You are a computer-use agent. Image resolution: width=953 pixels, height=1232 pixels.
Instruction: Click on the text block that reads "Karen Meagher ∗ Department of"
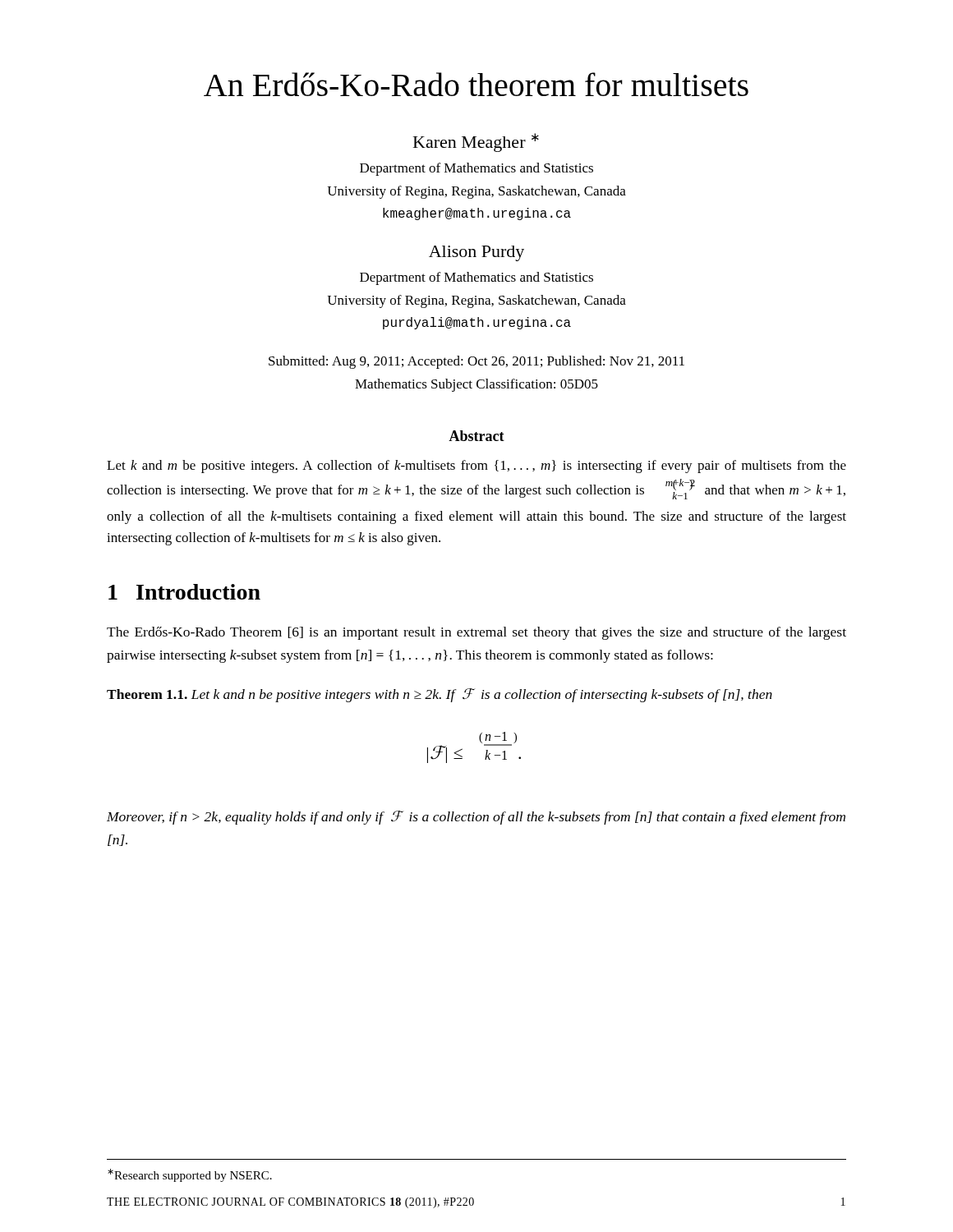click(x=476, y=177)
